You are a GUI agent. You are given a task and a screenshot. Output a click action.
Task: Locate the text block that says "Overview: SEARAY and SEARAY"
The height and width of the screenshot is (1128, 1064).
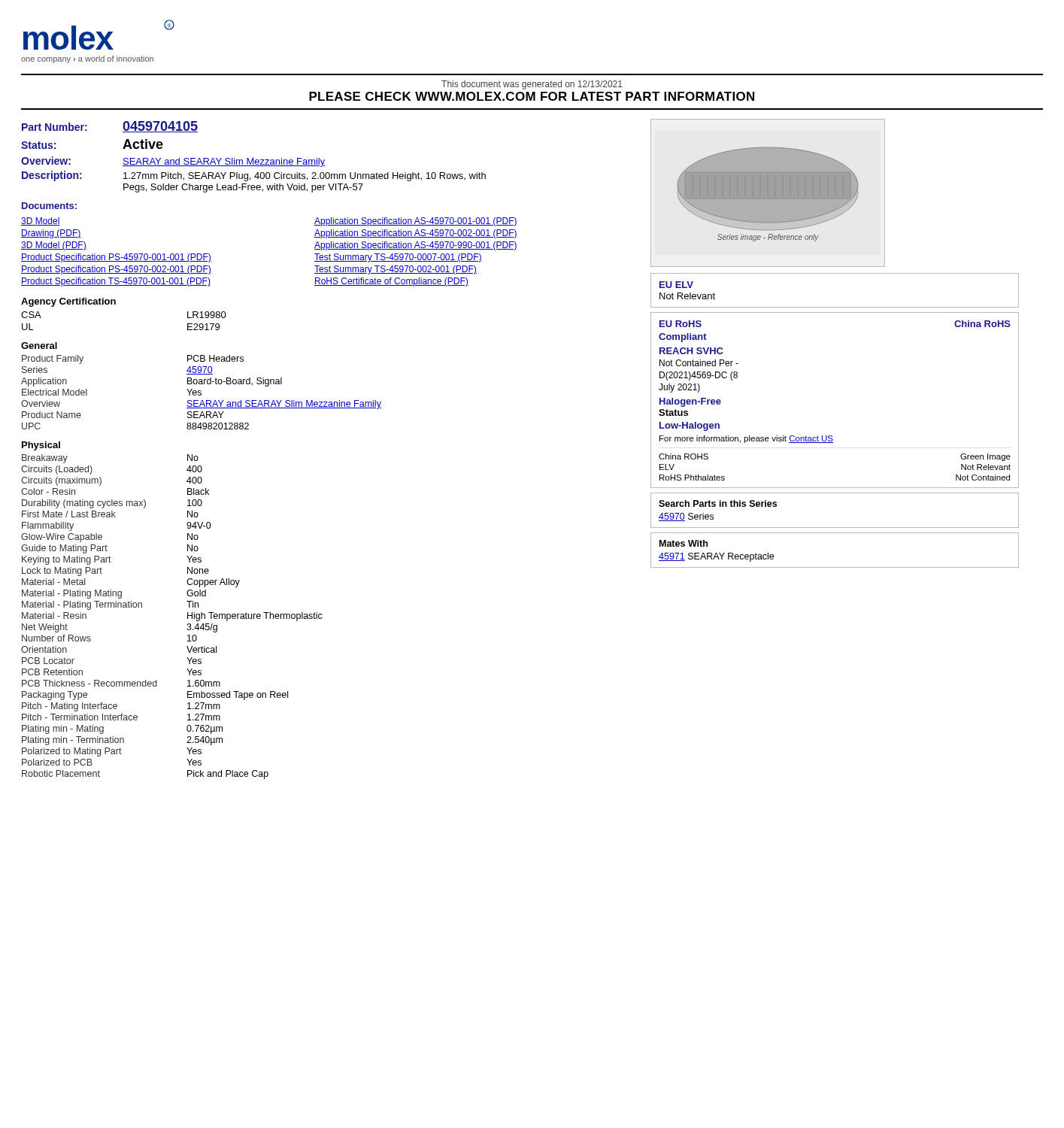click(173, 161)
